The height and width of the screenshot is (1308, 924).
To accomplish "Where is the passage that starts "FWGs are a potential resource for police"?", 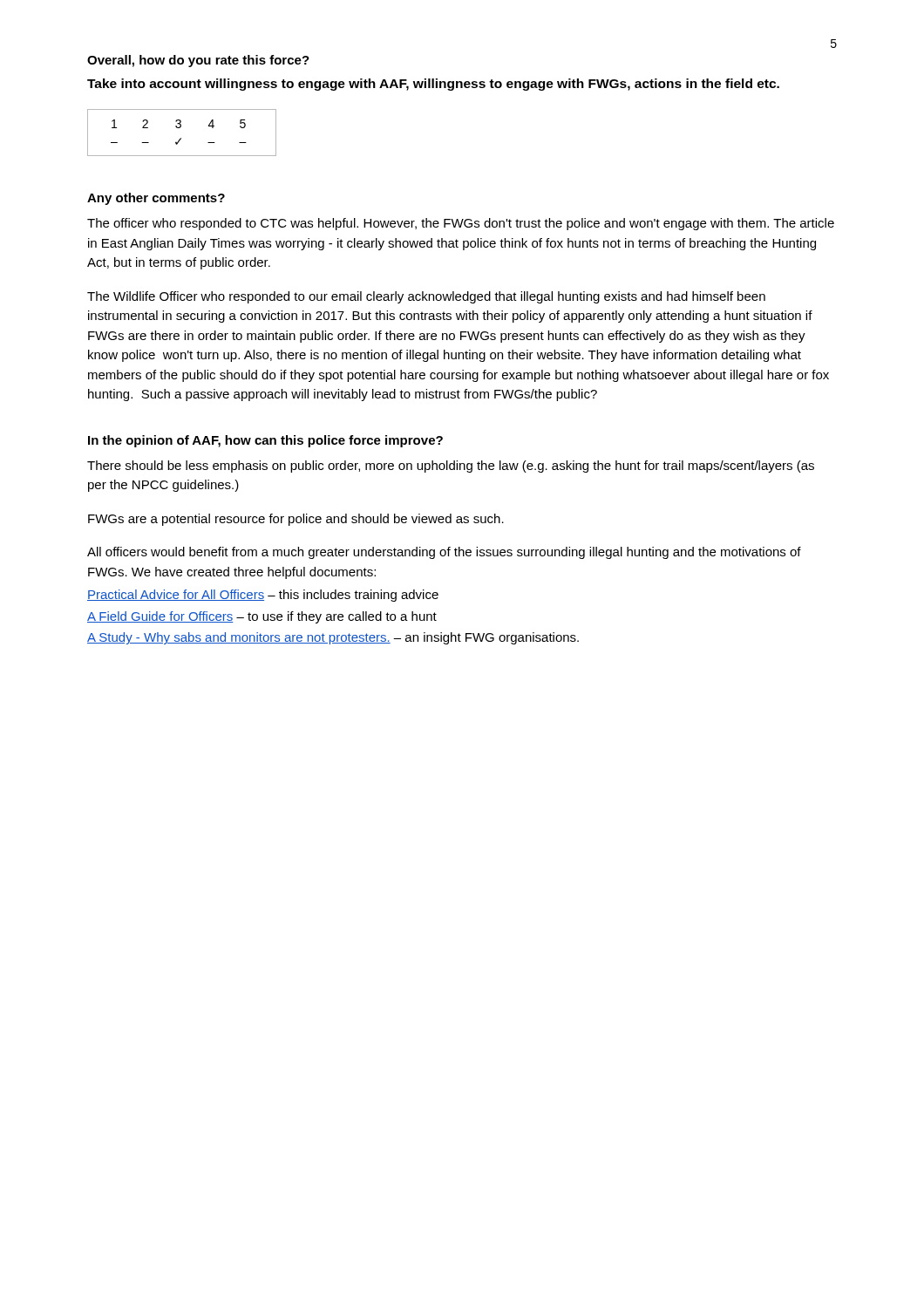I will (296, 518).
